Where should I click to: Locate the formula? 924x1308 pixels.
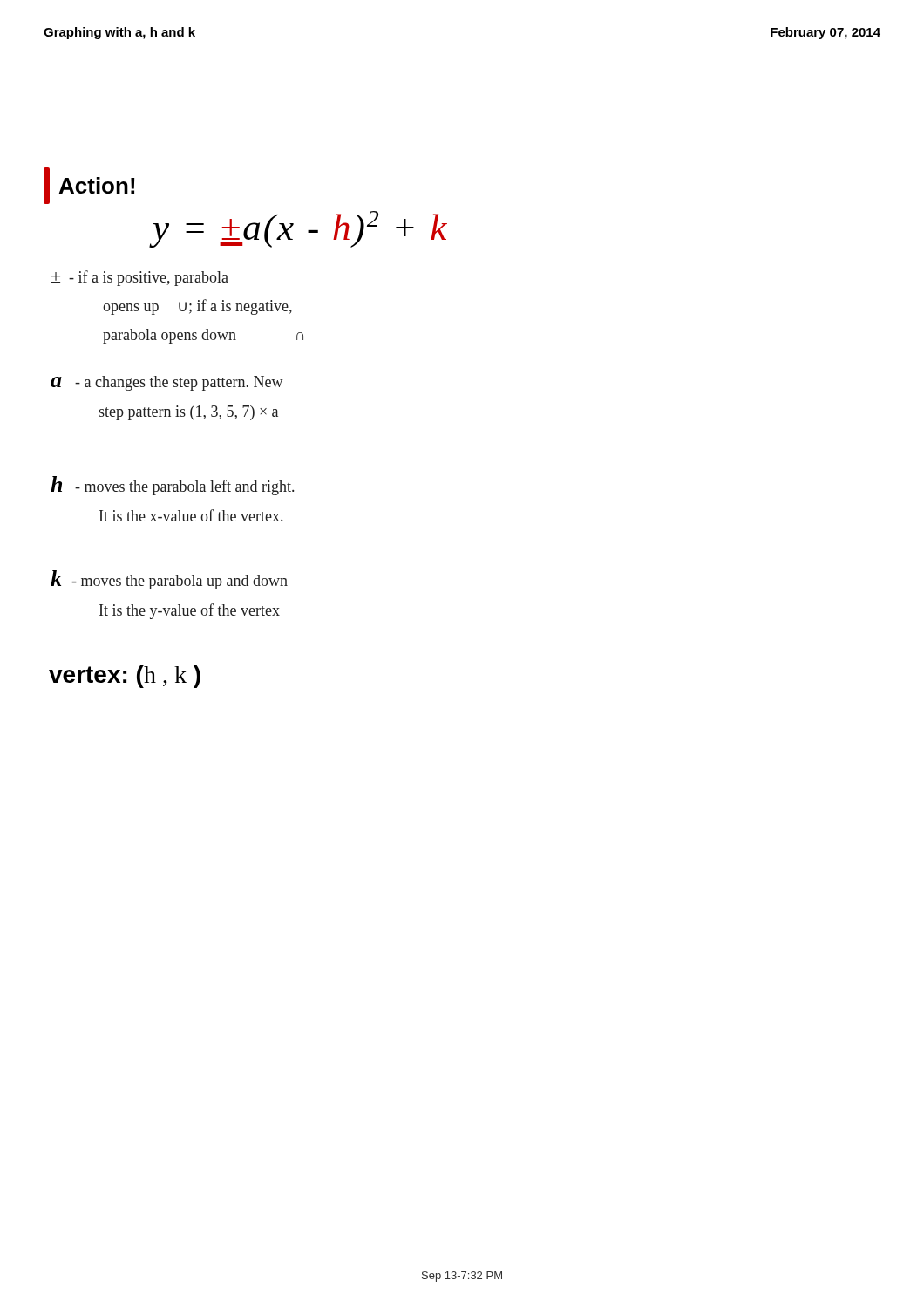(300, 226)
